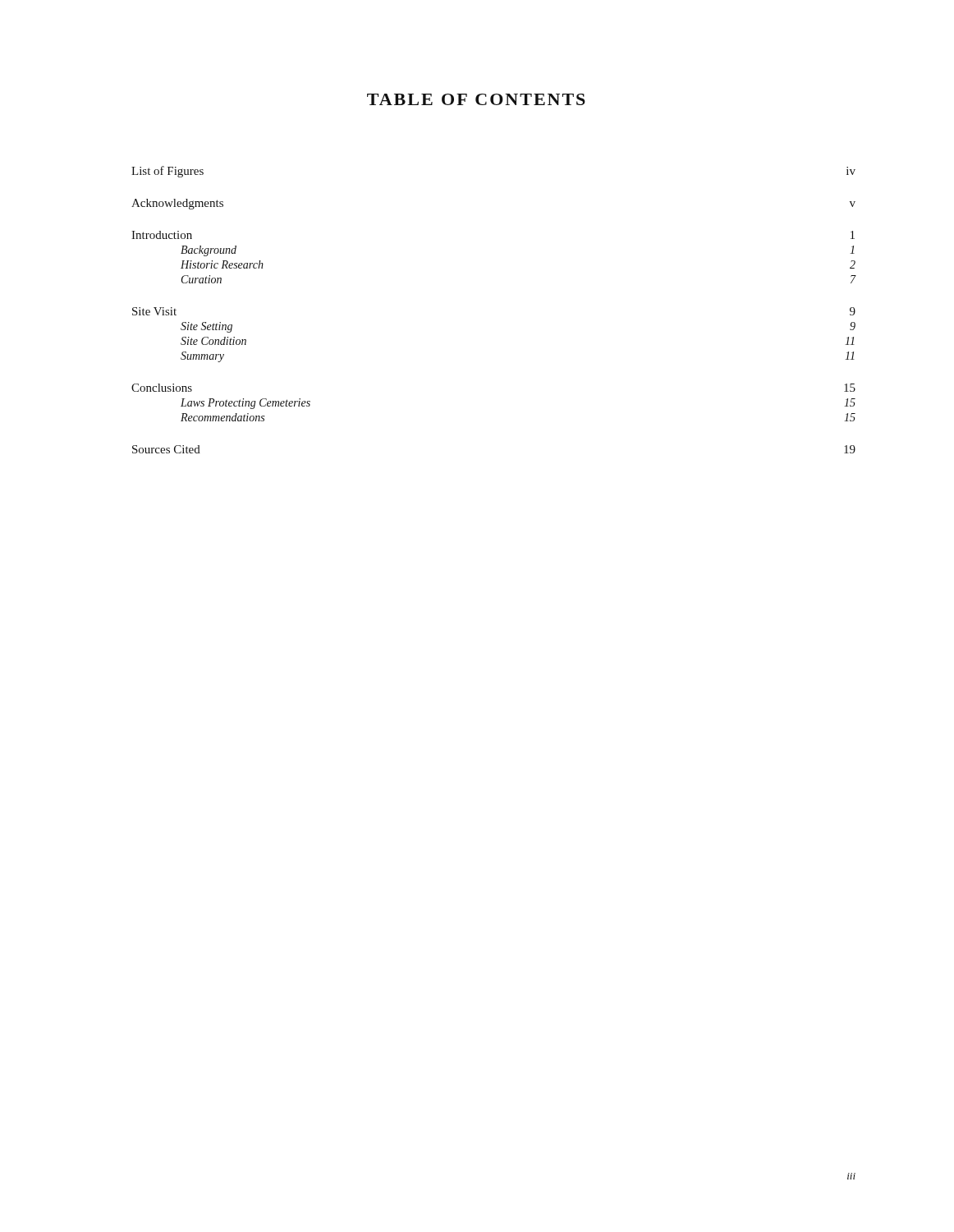
Task: Point to the text block starting "TABLE OF CONTENTS"
Action: pos(477,99)
